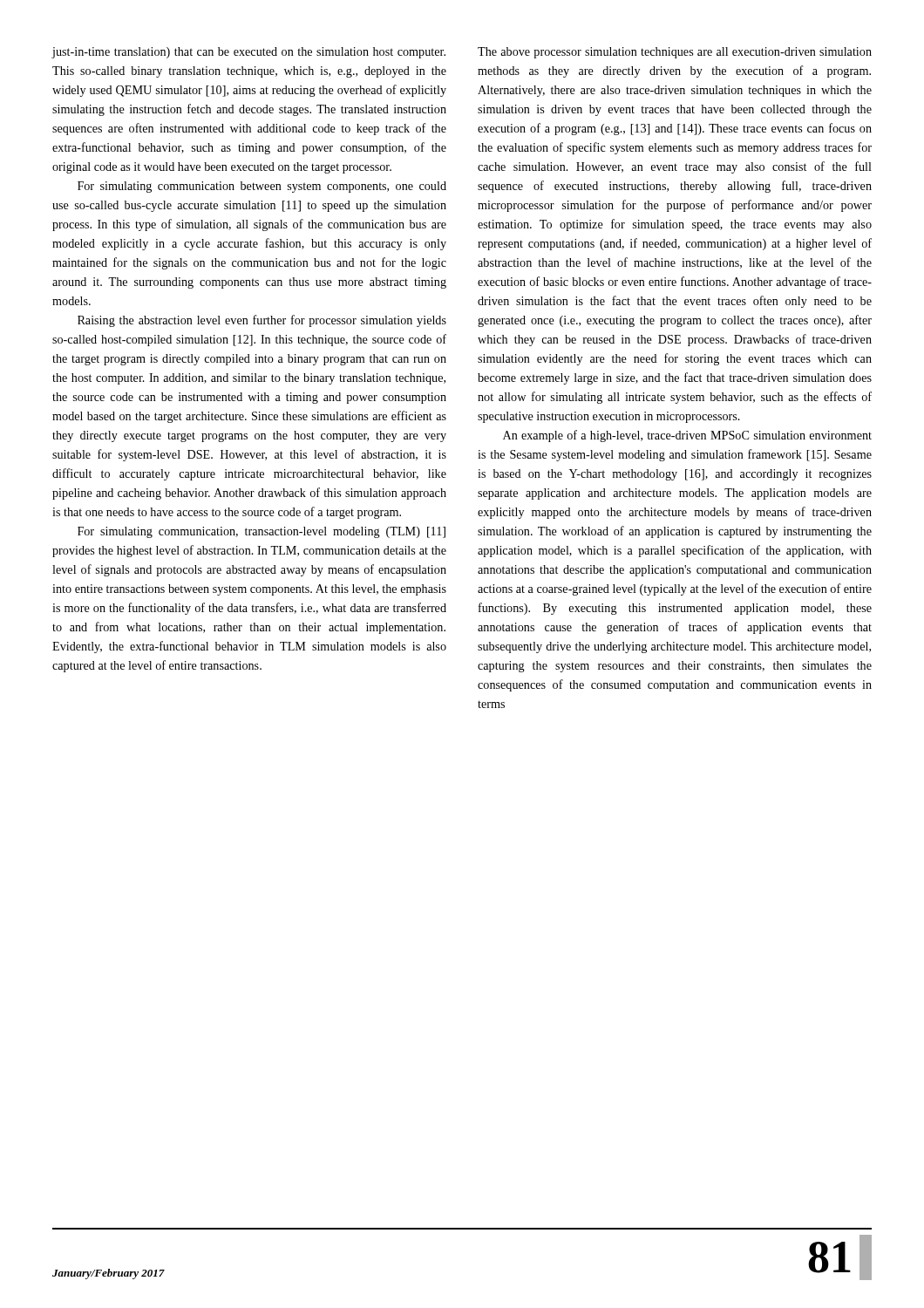
Task: Click on the text block that says "The above processor"
Action: click(675, 378)
